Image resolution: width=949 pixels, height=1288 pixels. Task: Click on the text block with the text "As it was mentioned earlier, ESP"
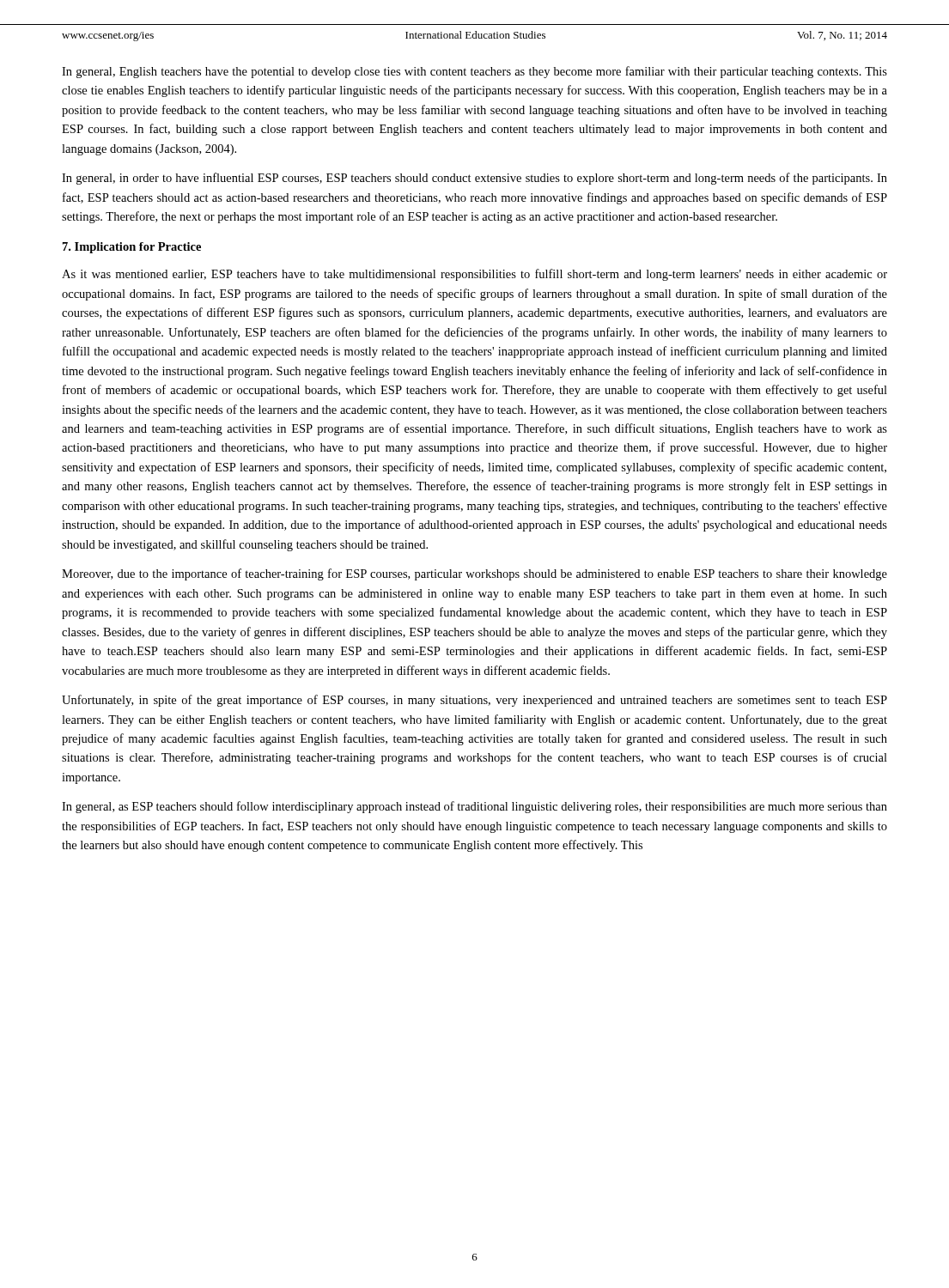474,409
